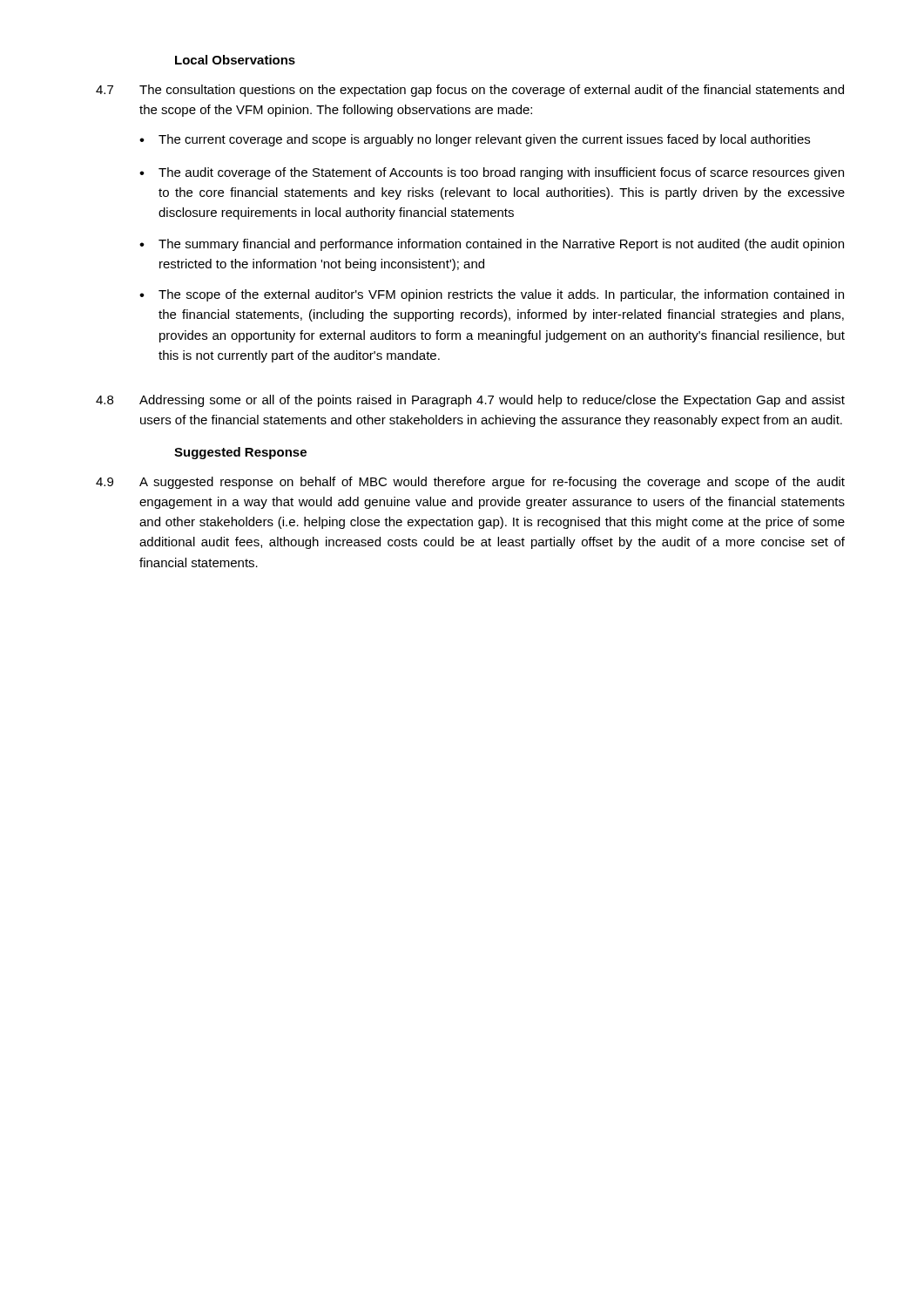Find the block on this page that starts "8 Addressing some or all of the points"

470,410
